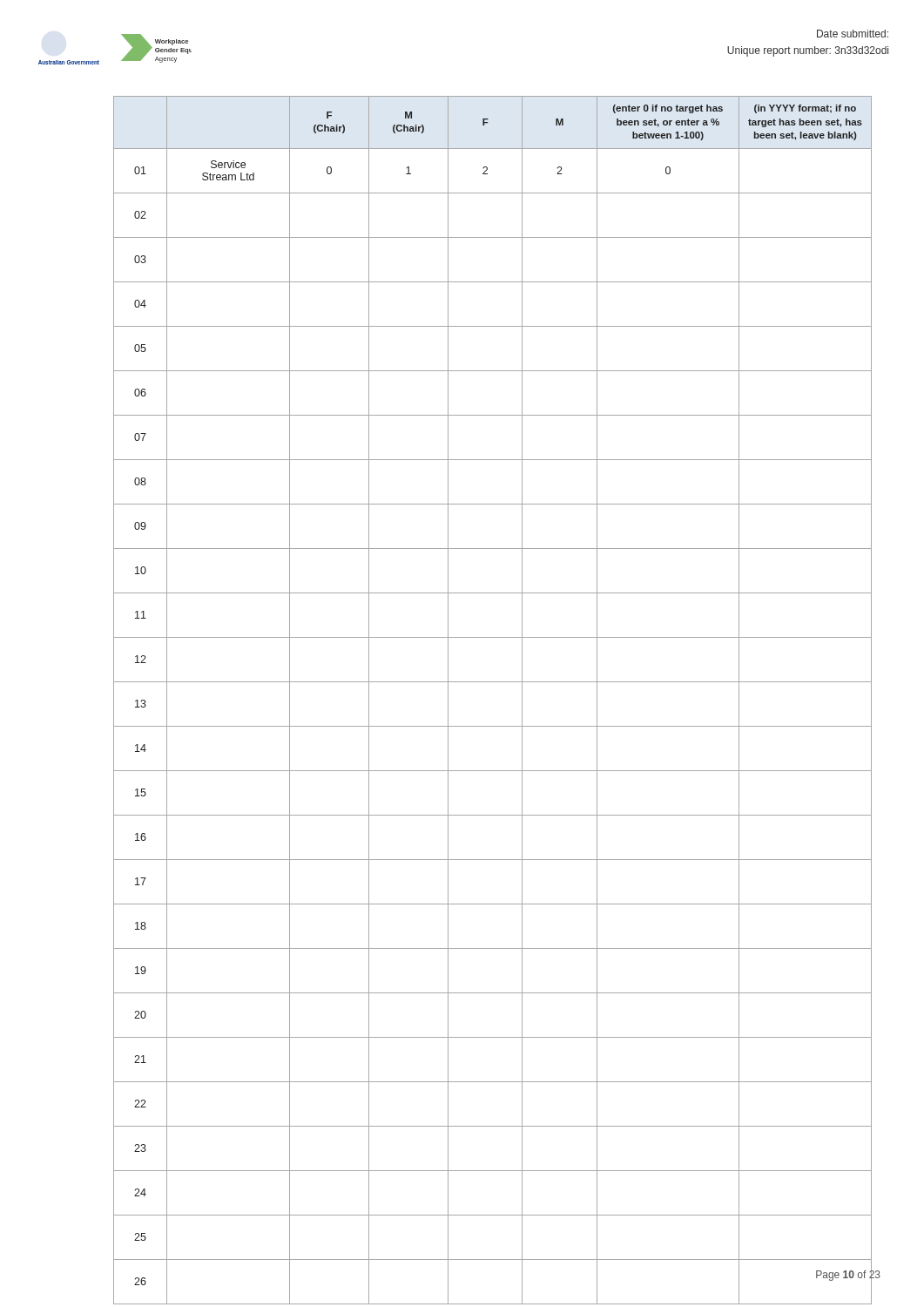
Task: Select the table that reads "M (Chair)"
Action: coord(492,700)
